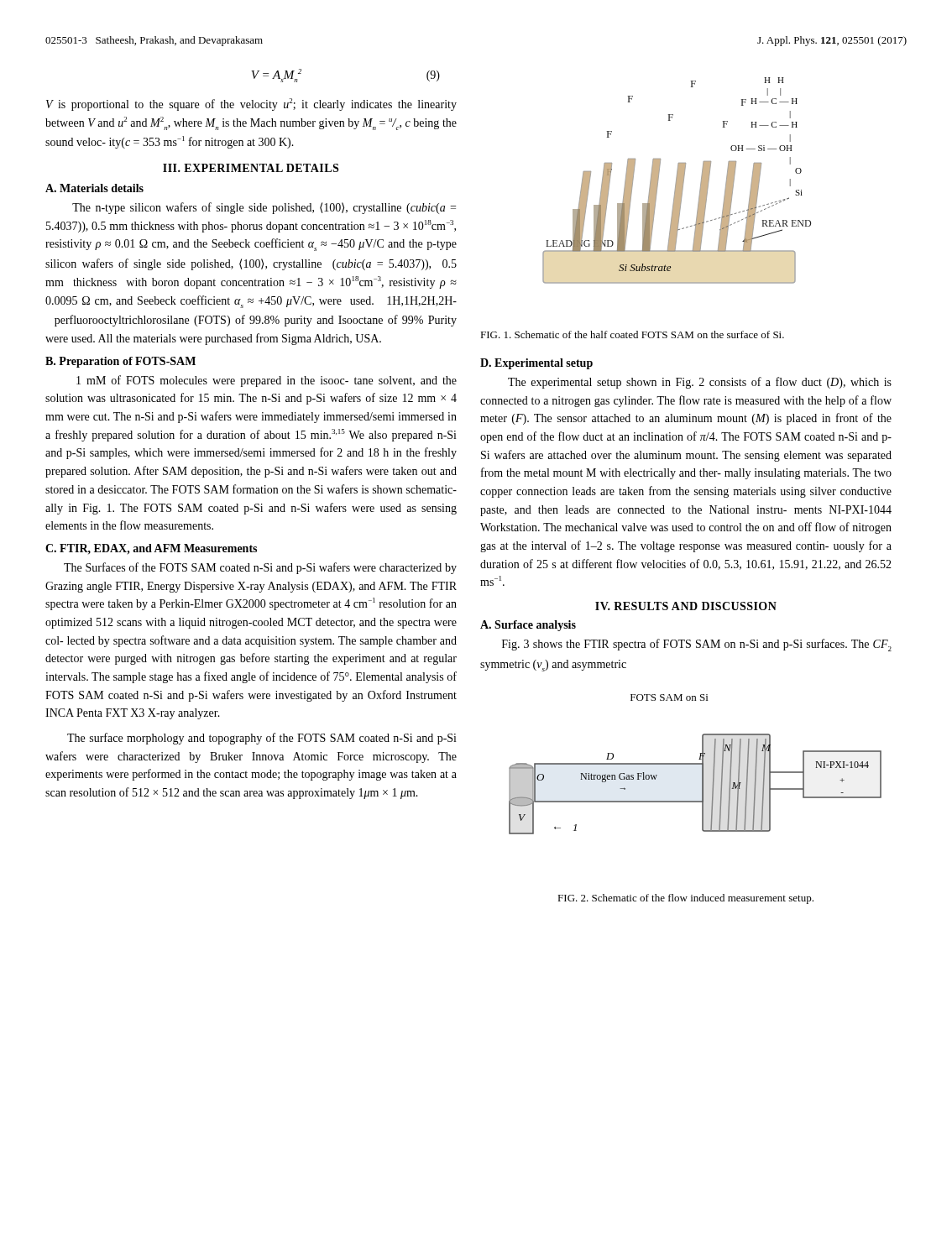Image resolution: width=952 pixels, height=1259 pixels.
Task: Locate the block of text that opens with "The experimental setup shown in Fig. 2"
Action: click(x=686, y=482)
